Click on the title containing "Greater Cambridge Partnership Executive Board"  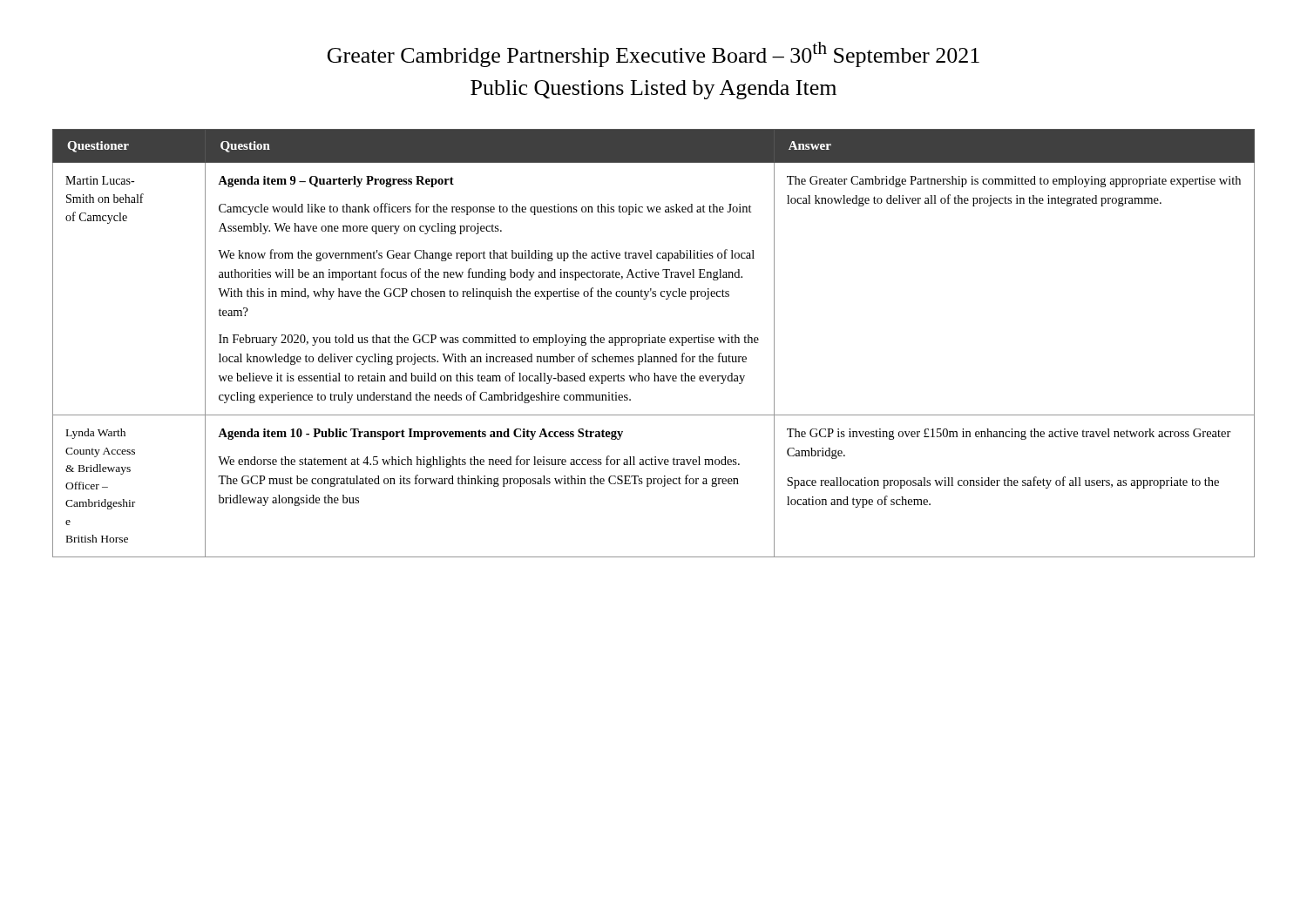click(x=654, y=70)
